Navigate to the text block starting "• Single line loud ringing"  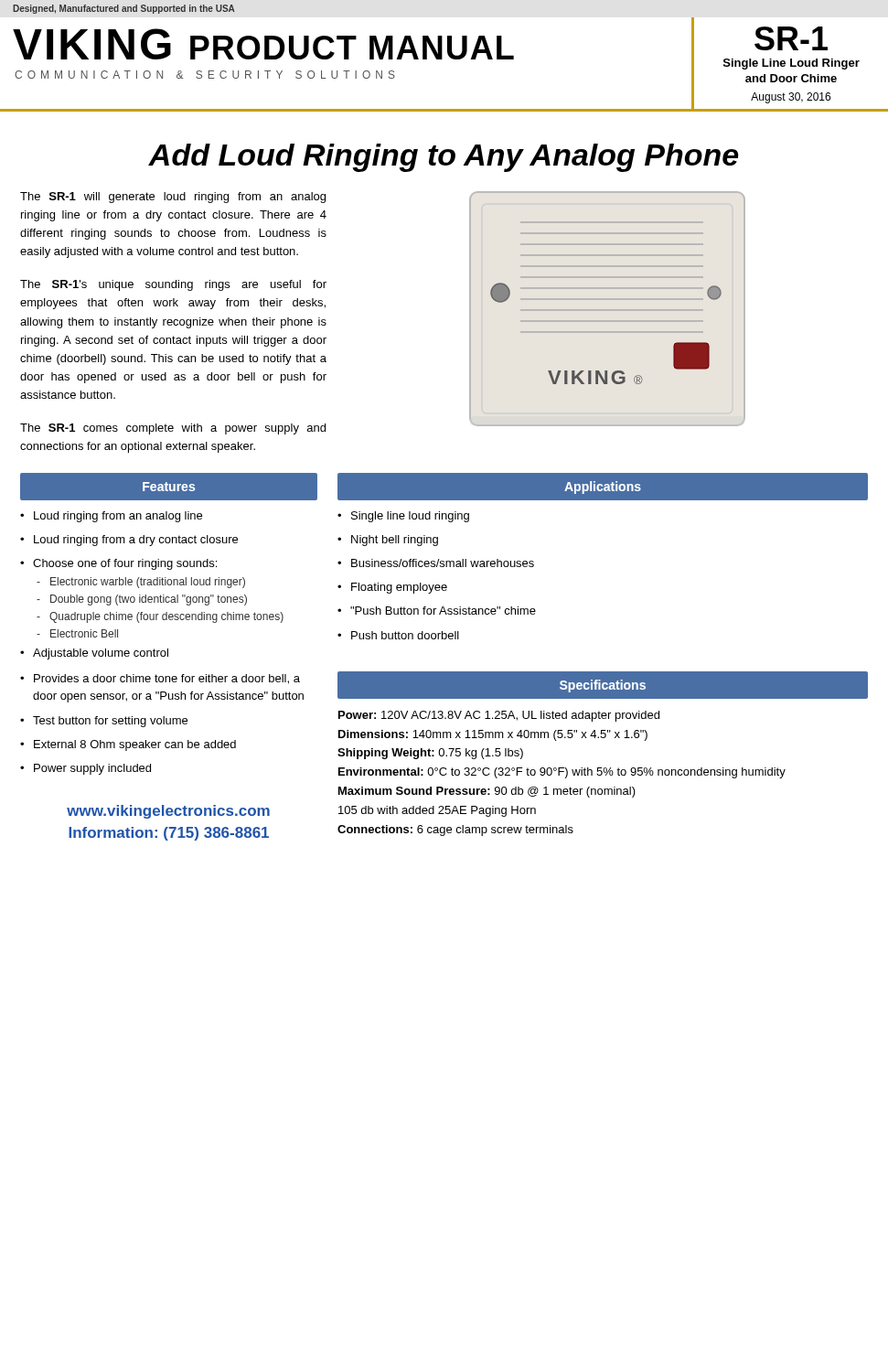pos(404,516)
